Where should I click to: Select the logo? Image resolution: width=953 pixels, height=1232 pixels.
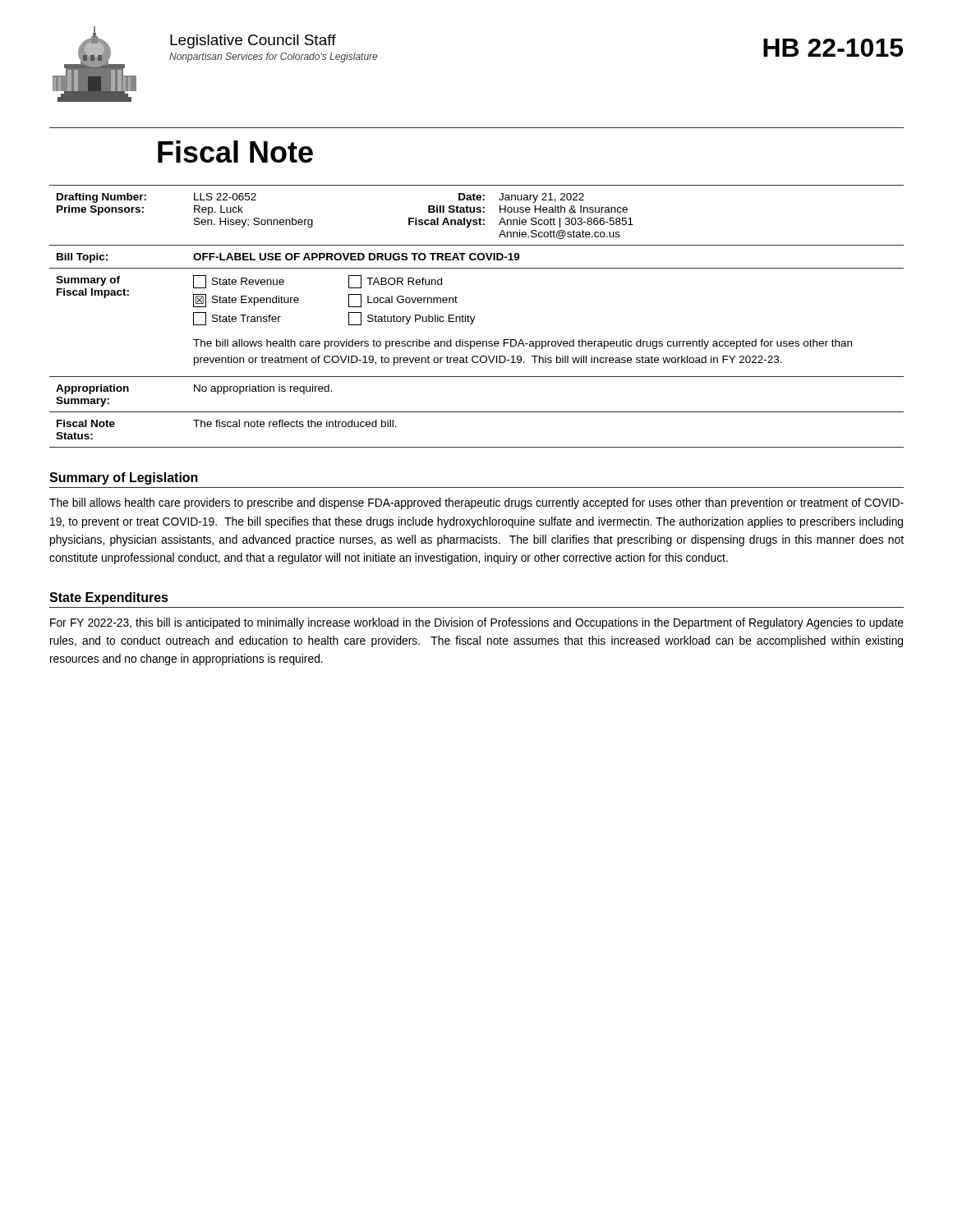point(103,71)
